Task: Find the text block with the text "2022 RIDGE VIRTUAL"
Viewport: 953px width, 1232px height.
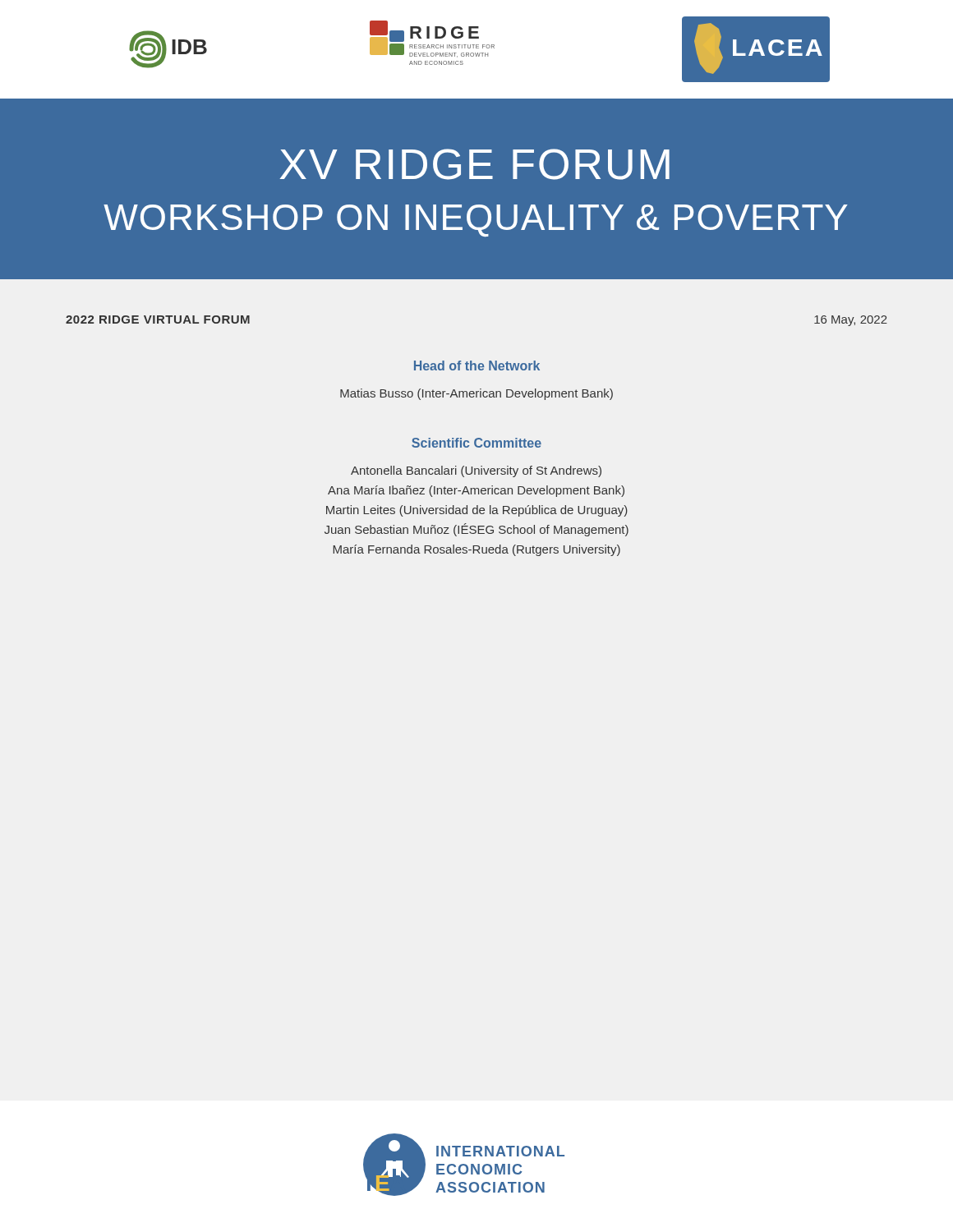Action: pyautogui.click(x=158, y=319)
